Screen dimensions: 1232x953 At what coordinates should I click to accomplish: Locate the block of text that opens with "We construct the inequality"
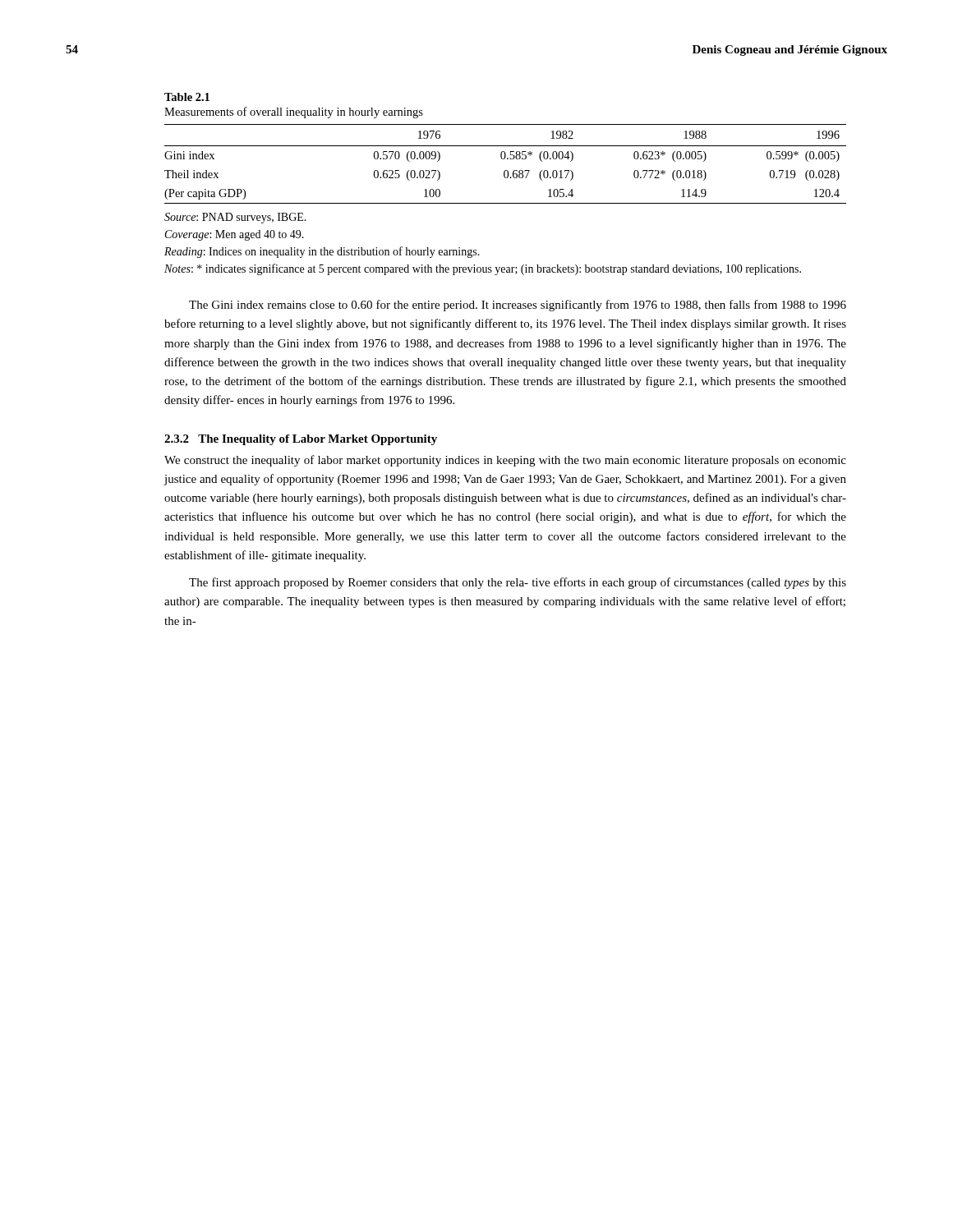[505, 507]
